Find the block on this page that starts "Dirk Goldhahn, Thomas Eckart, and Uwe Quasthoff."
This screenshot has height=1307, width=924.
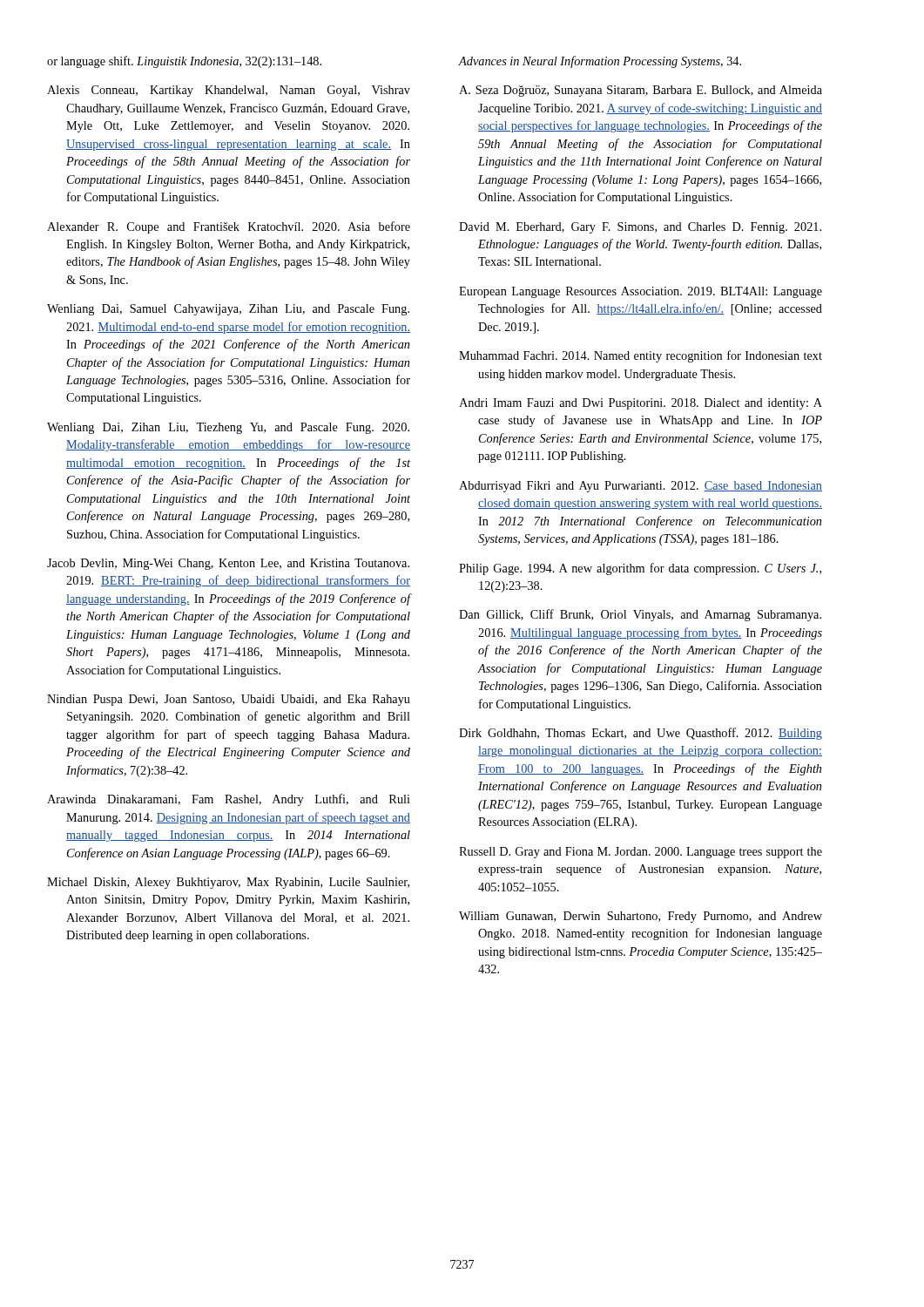click(641, 777)
